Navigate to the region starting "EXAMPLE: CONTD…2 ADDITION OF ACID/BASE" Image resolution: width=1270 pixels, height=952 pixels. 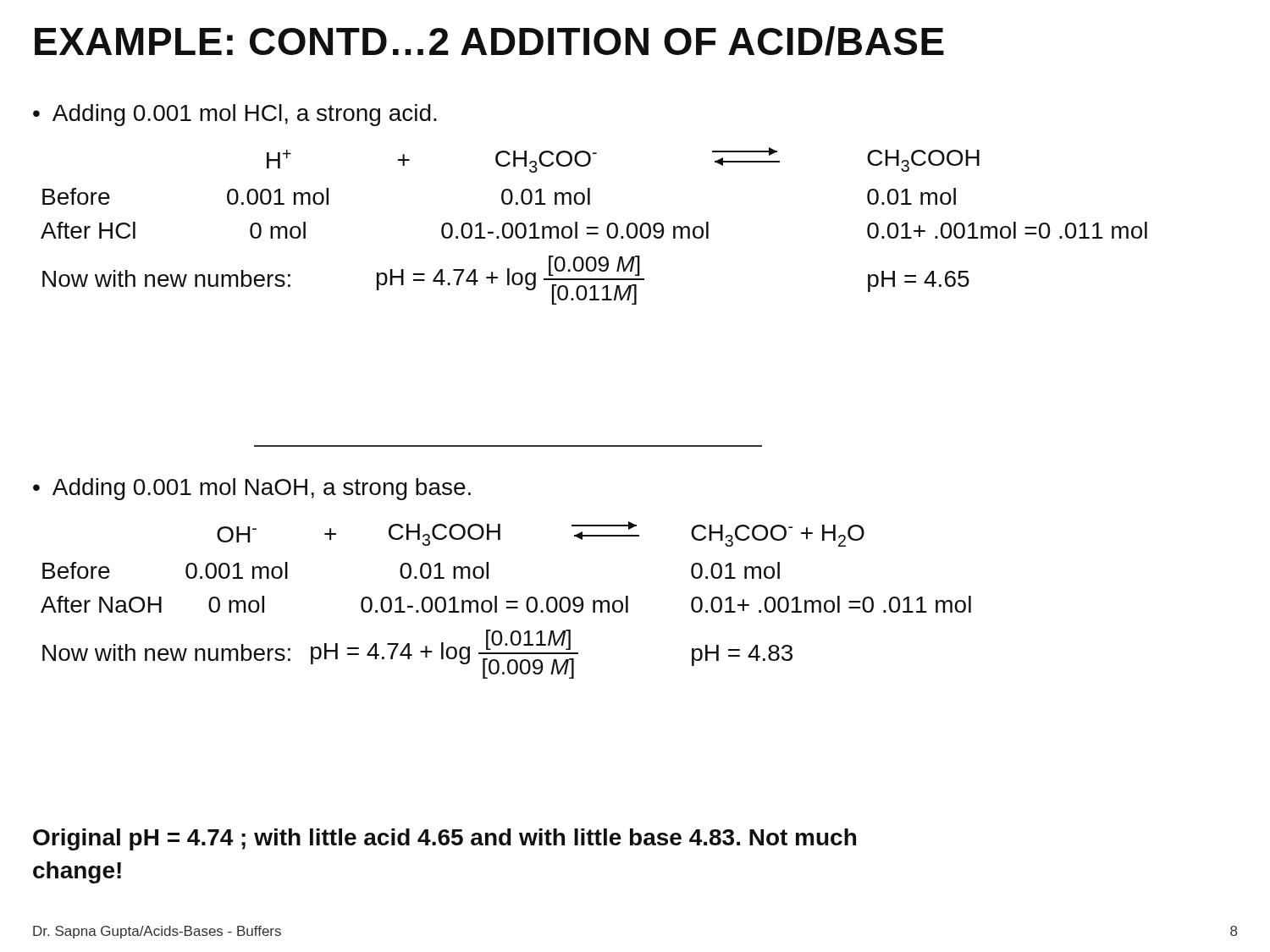pos(489,41)
